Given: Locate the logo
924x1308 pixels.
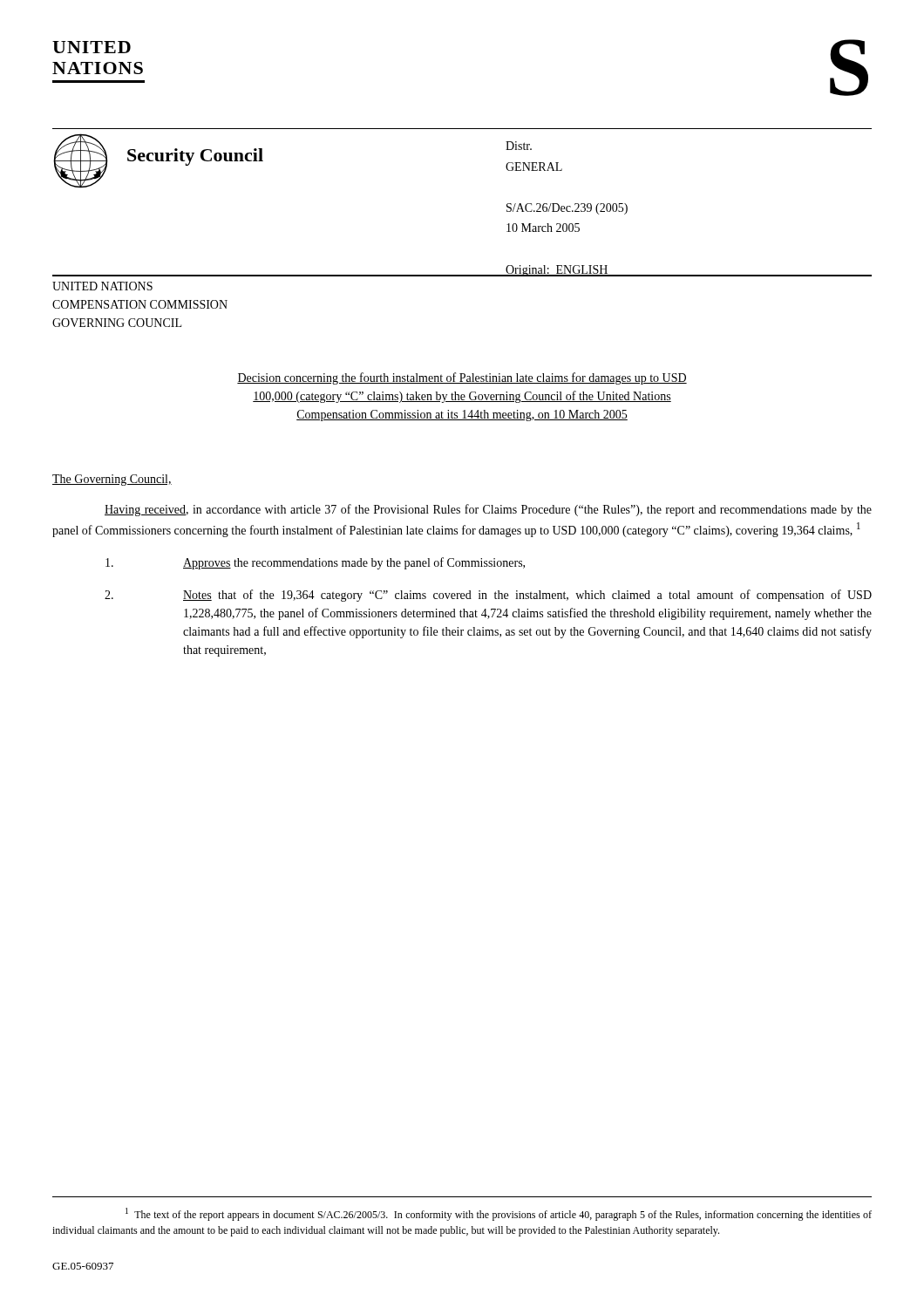Looking at the screenshot, I should (x=83, y=163).
